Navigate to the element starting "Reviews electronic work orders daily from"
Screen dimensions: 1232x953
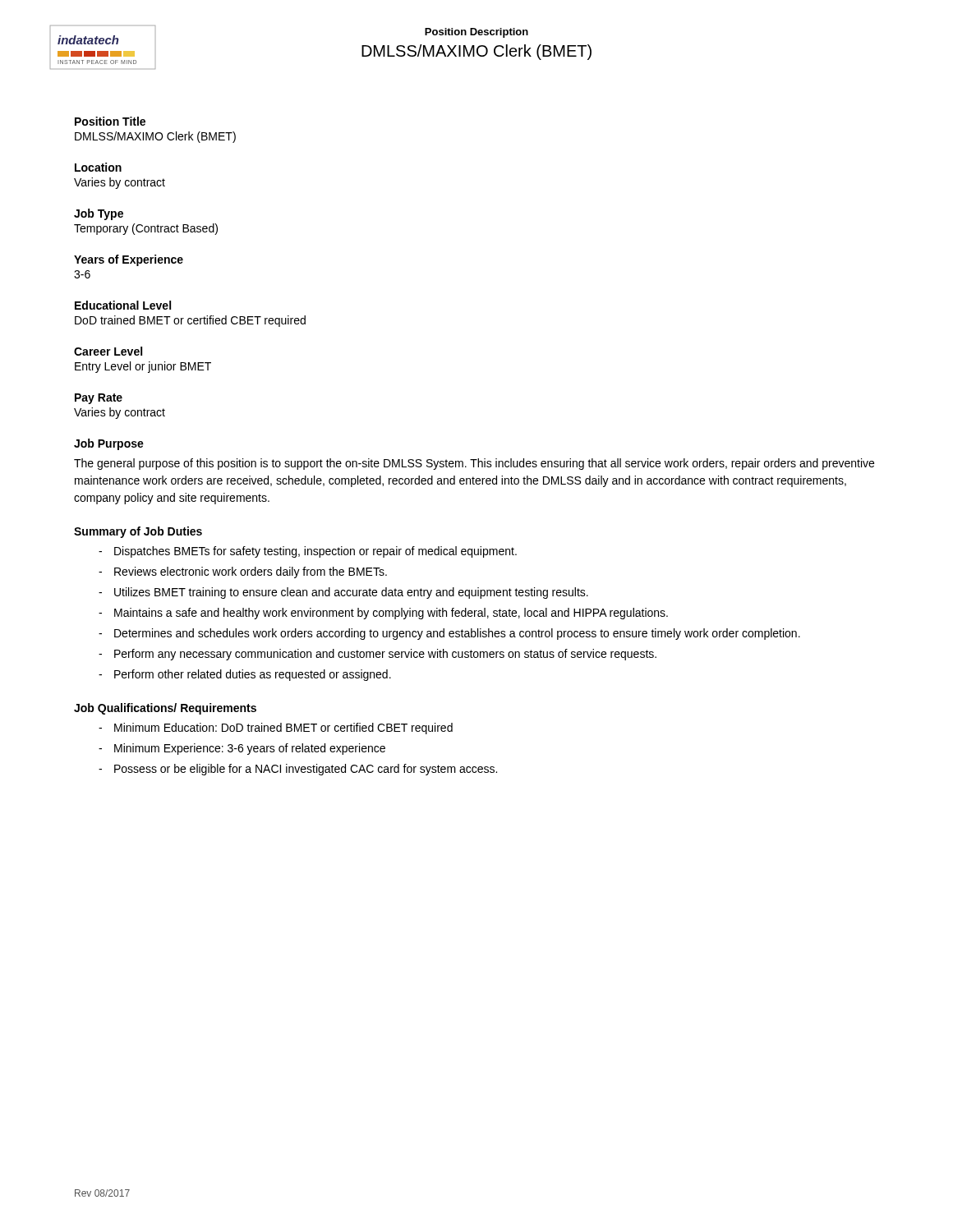click(250, 572)
